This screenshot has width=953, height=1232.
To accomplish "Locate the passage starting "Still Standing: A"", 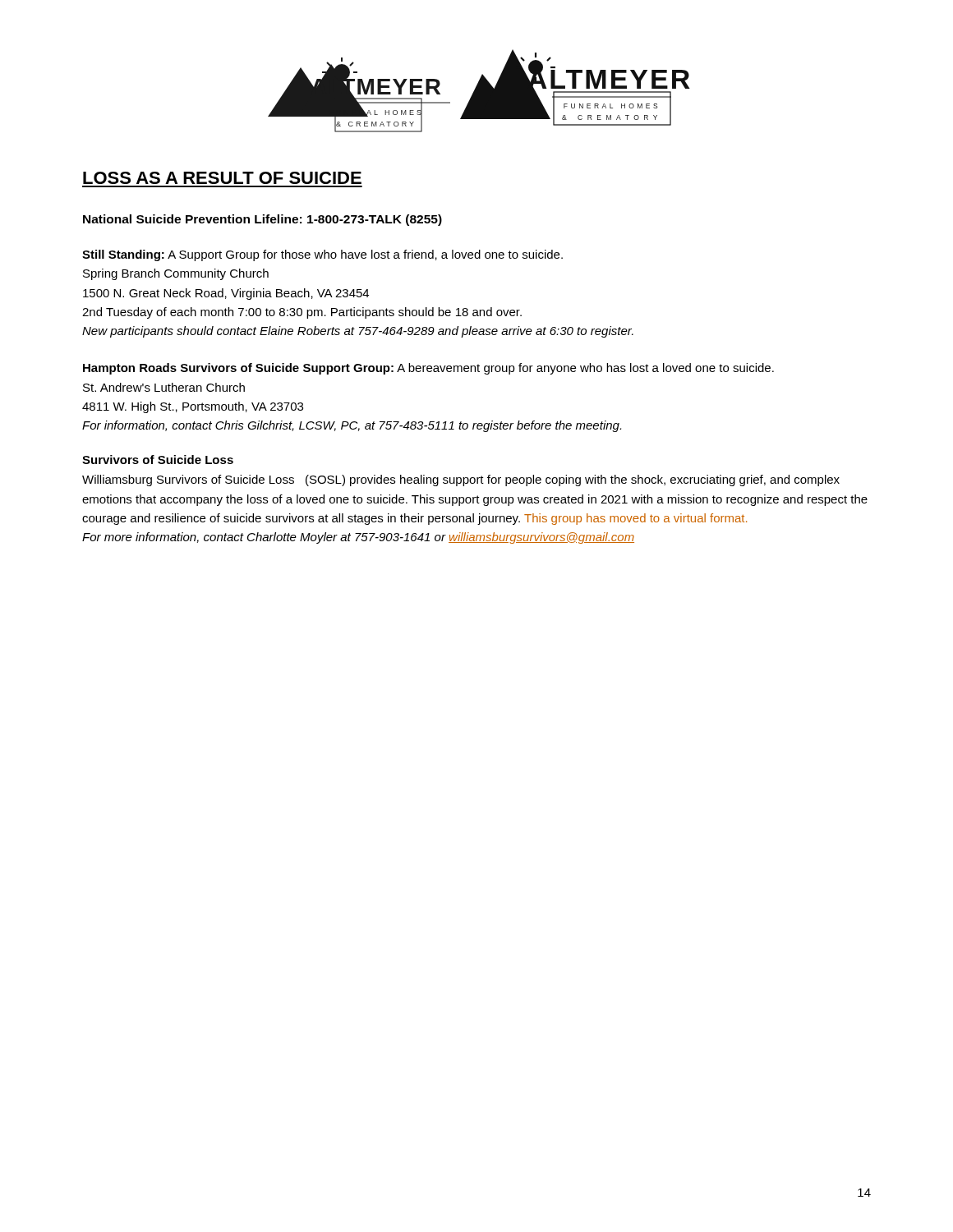I will (x=322, y=255).
